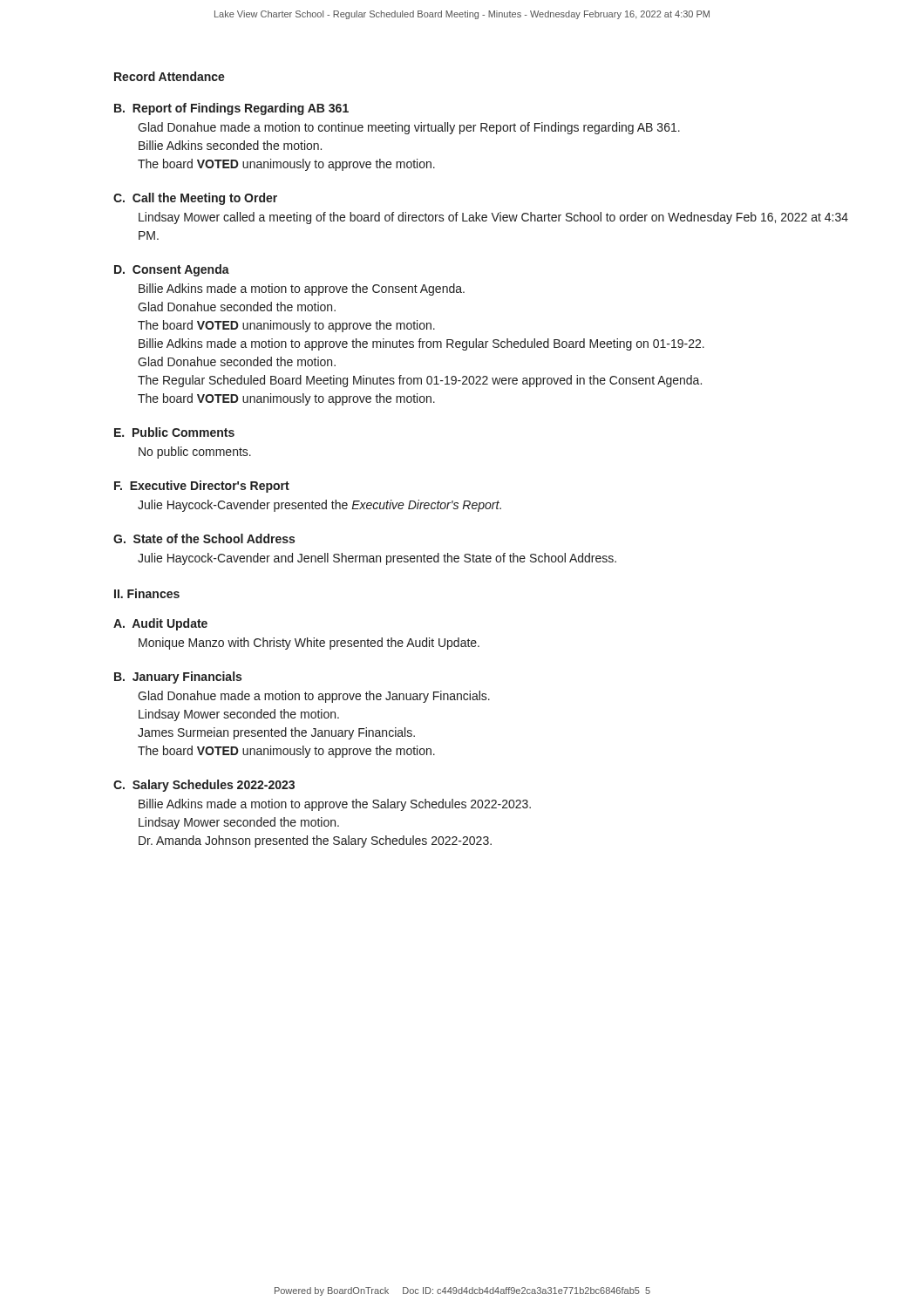Point to "A. Audit Update"
The image size is (924, 1308).
tap(161, 623)
